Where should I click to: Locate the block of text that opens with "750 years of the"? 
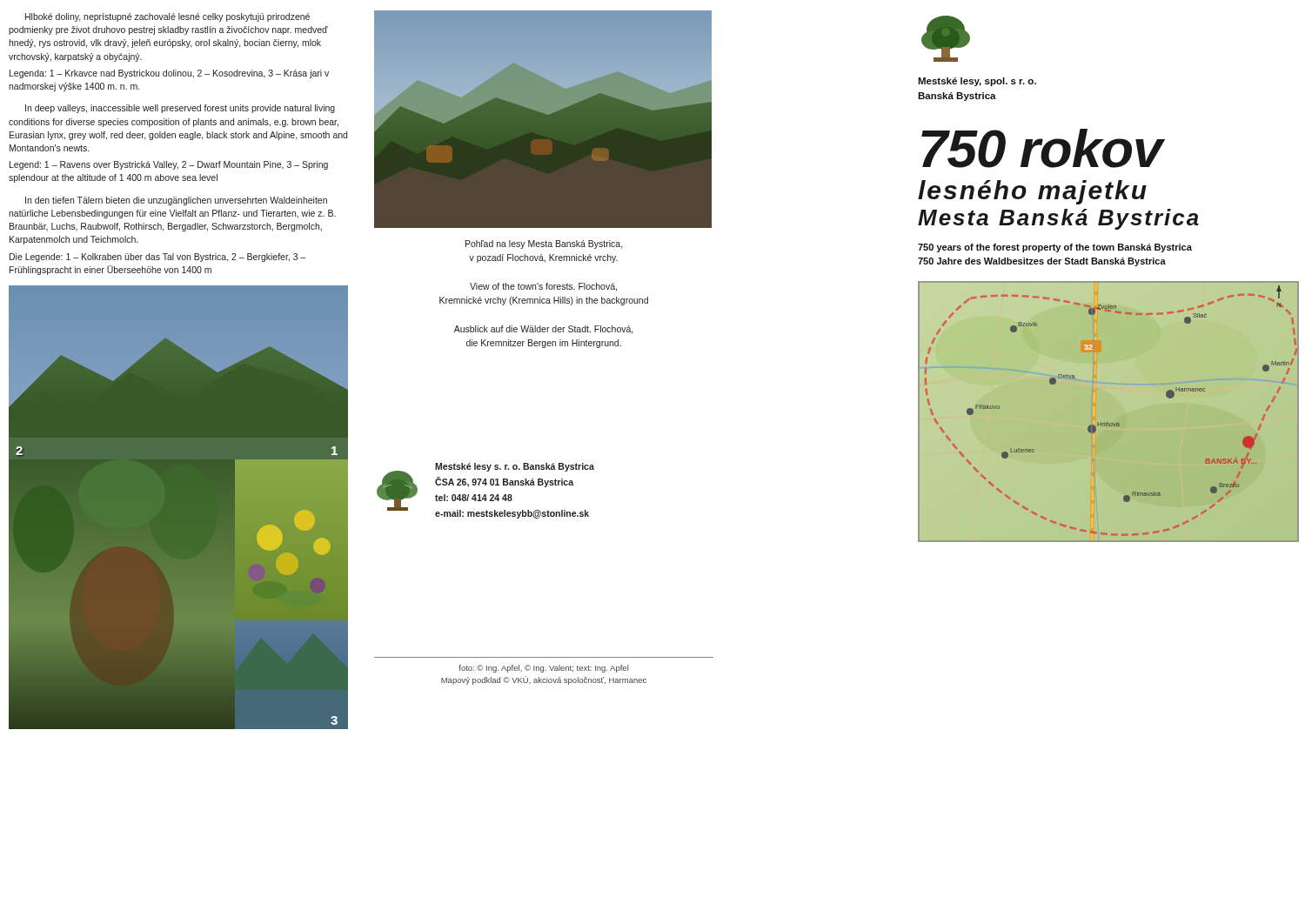[x=1055, y=254]
